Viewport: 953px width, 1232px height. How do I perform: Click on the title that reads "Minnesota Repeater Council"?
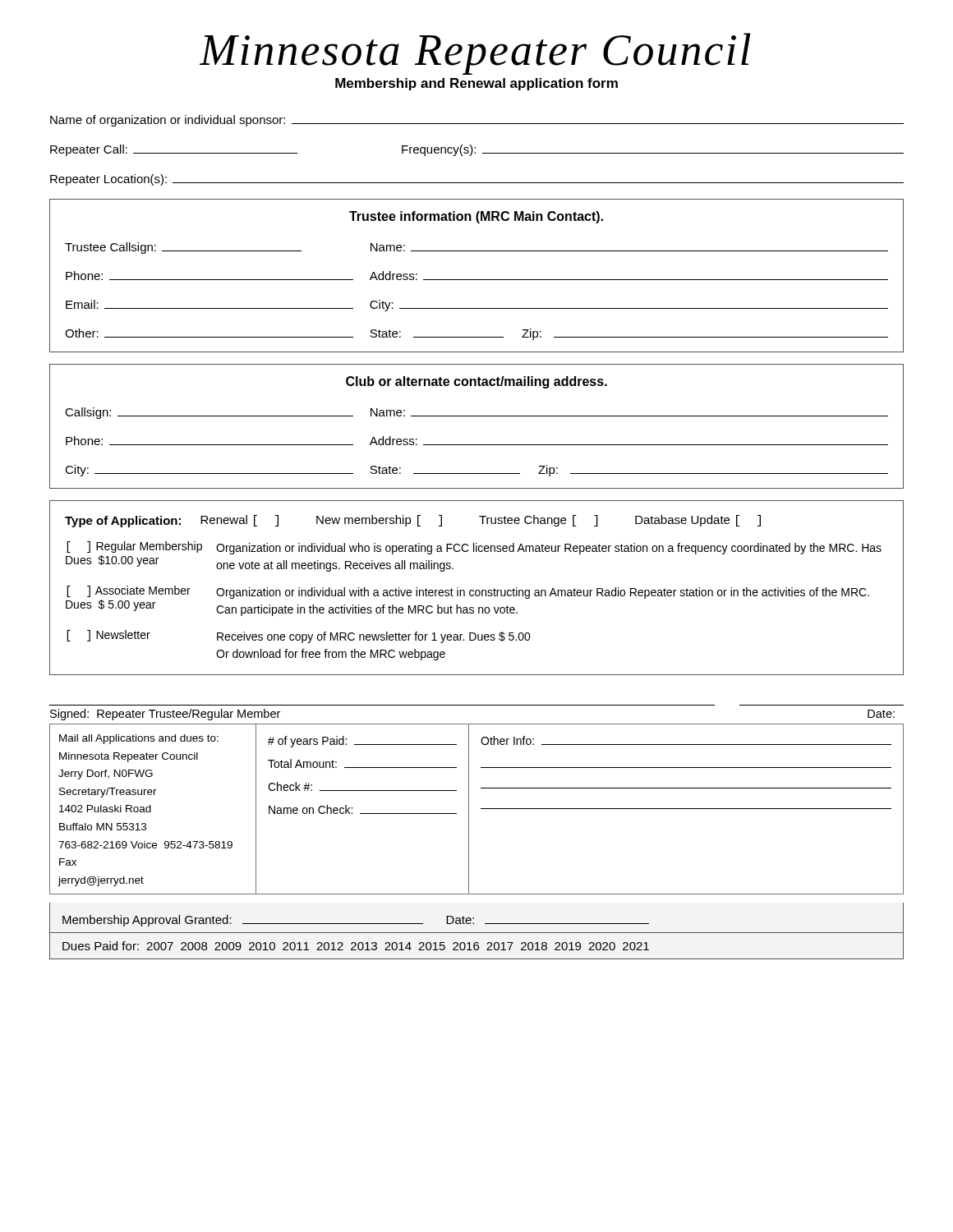click(476, 50)
